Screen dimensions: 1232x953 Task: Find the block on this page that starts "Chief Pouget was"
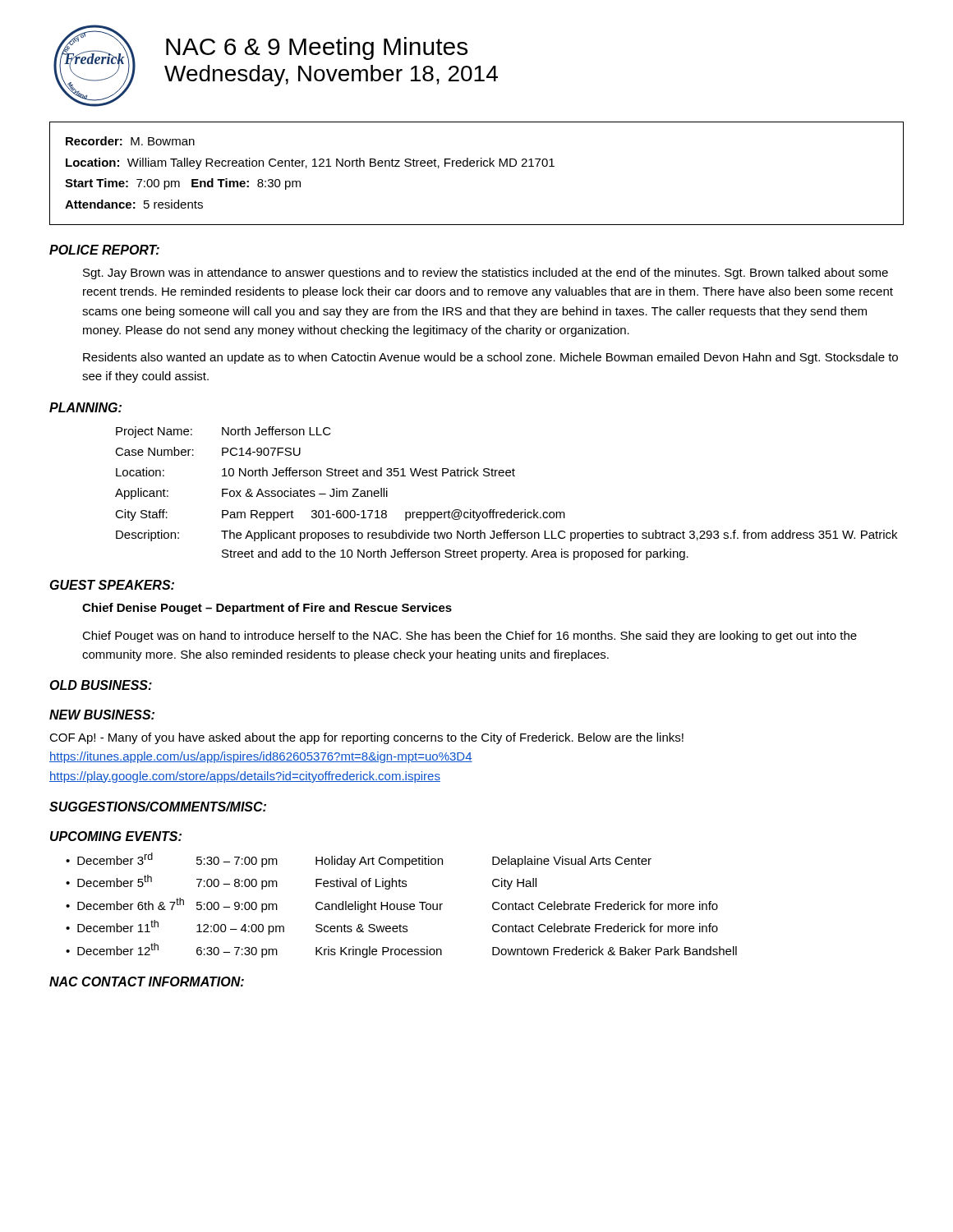coord(470,644)
